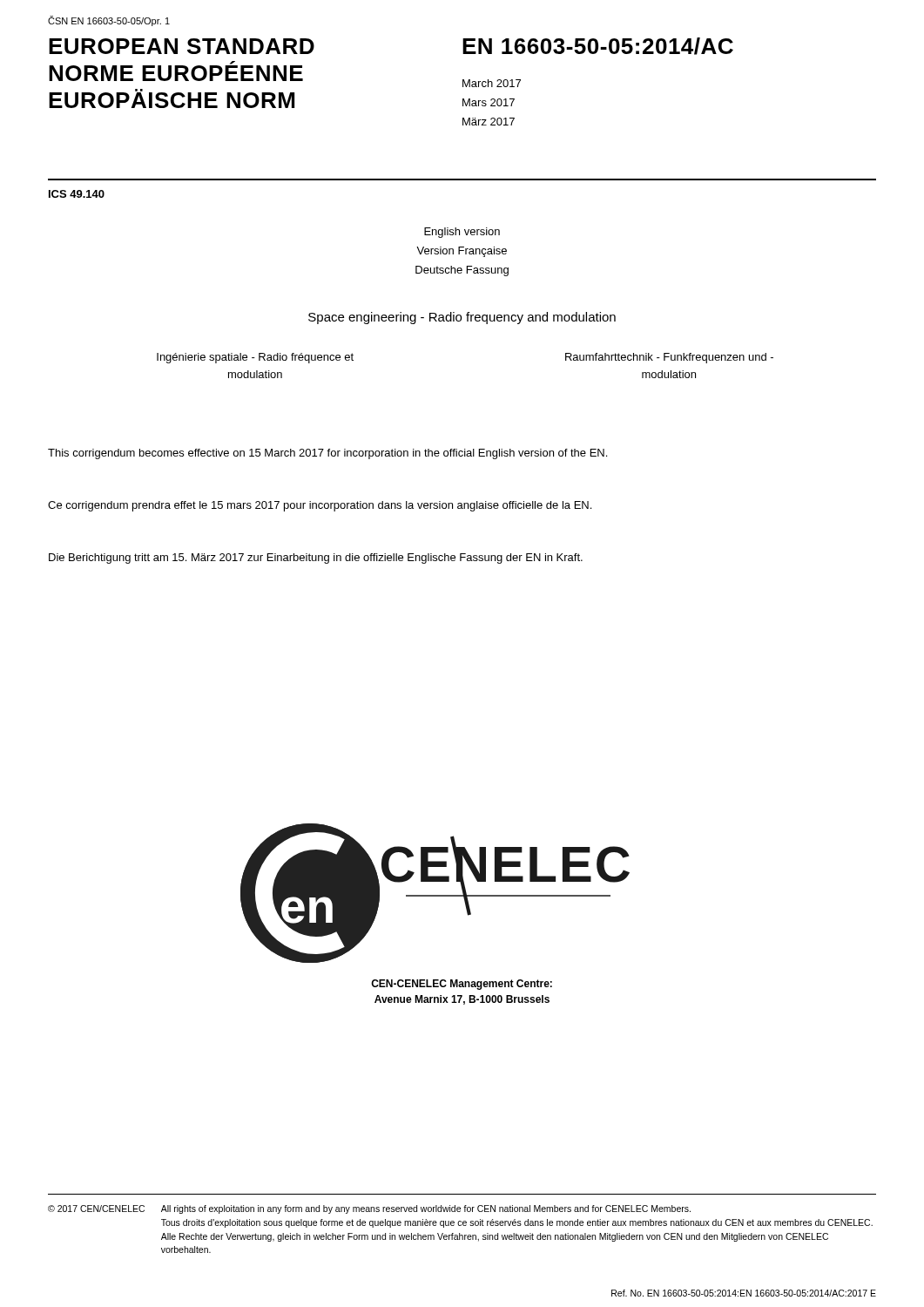The image size is (924, 1307).
Task: Find the region starting "English version Version Française Deutsche Fassung"
Action: 462,251
